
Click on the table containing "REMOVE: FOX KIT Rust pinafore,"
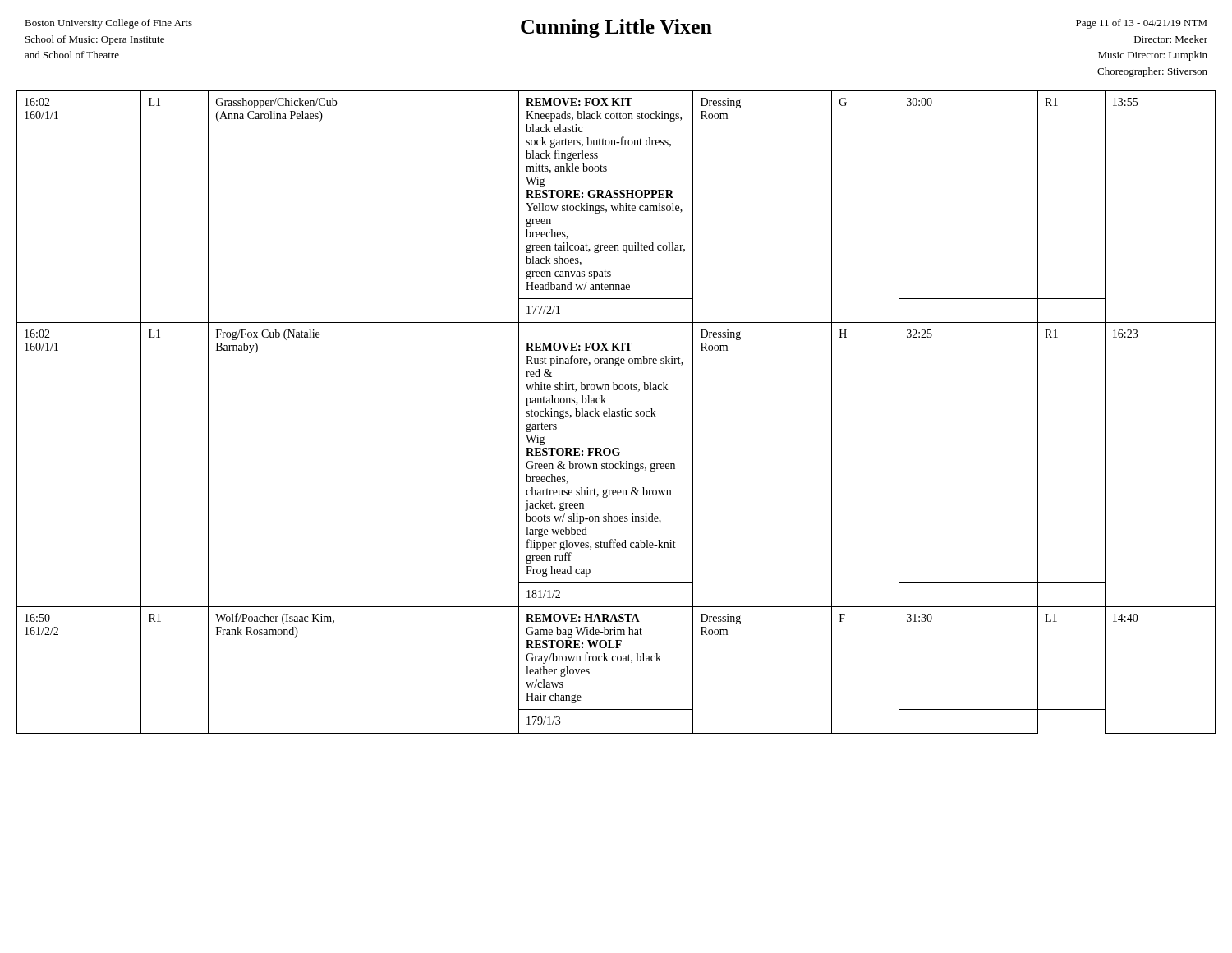coord(616,513)
